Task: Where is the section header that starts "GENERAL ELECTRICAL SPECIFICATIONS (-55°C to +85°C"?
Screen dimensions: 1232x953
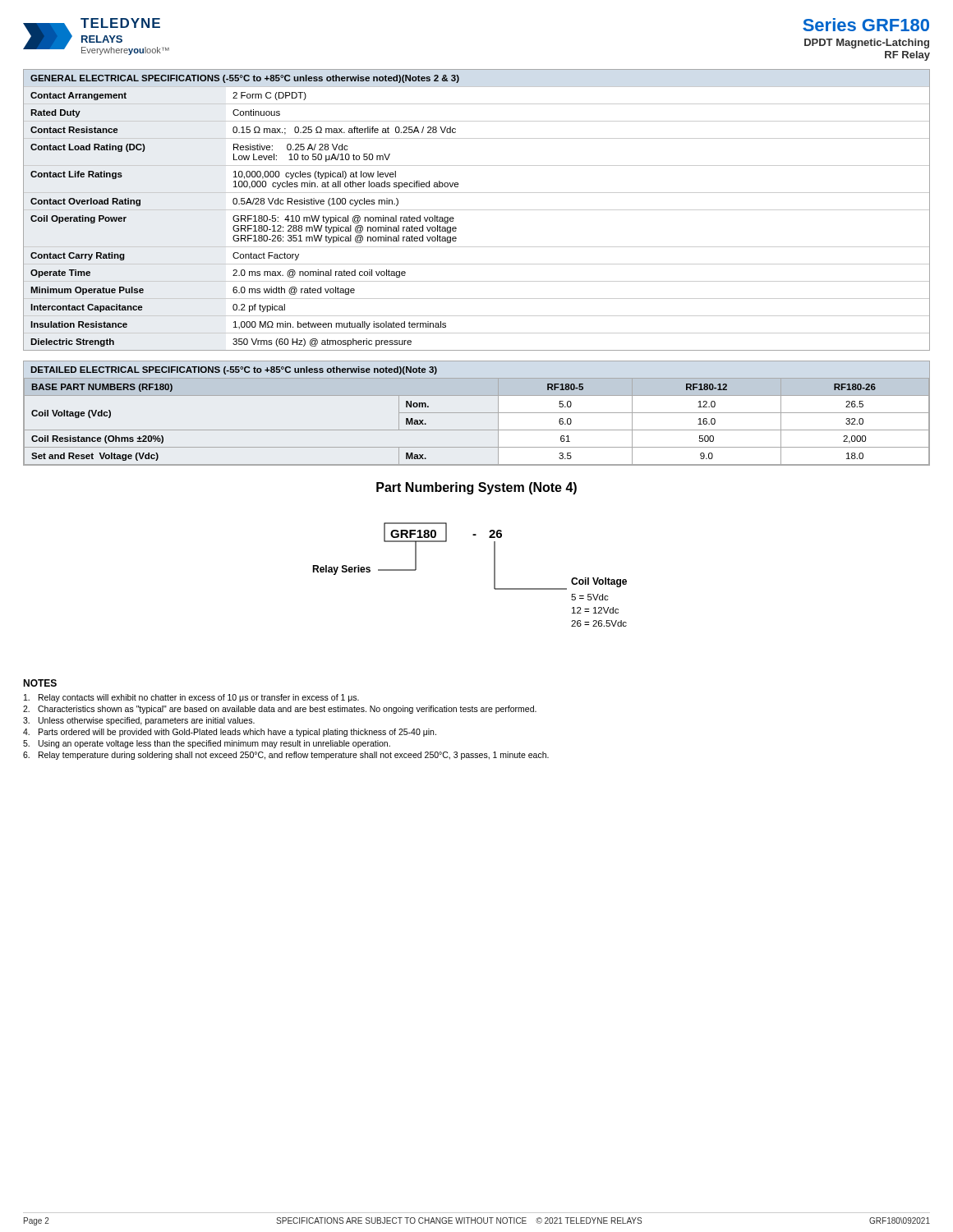Action: pyautogui.click(x=245, y=78)
